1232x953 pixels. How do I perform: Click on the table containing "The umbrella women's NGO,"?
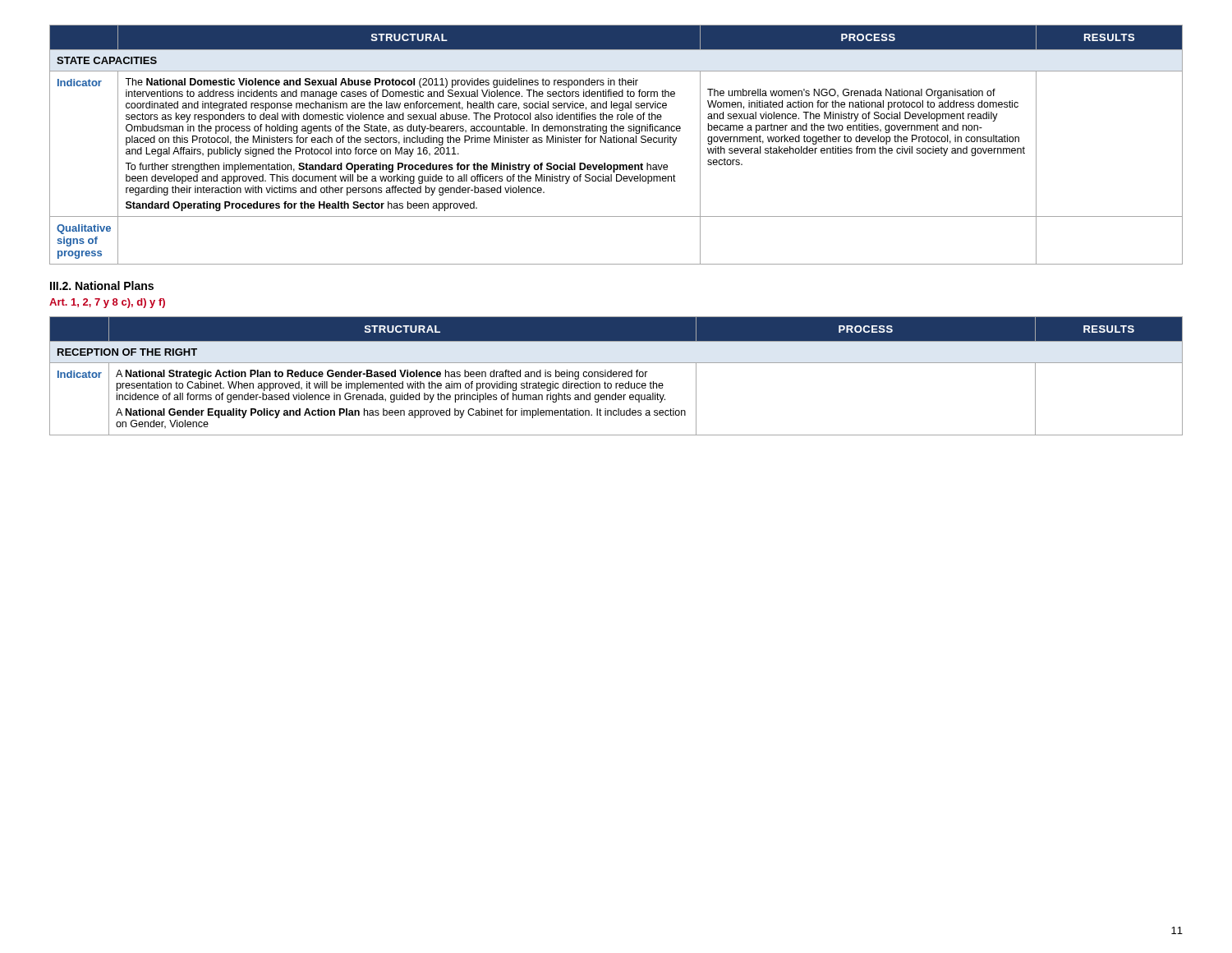pos(616,145)
